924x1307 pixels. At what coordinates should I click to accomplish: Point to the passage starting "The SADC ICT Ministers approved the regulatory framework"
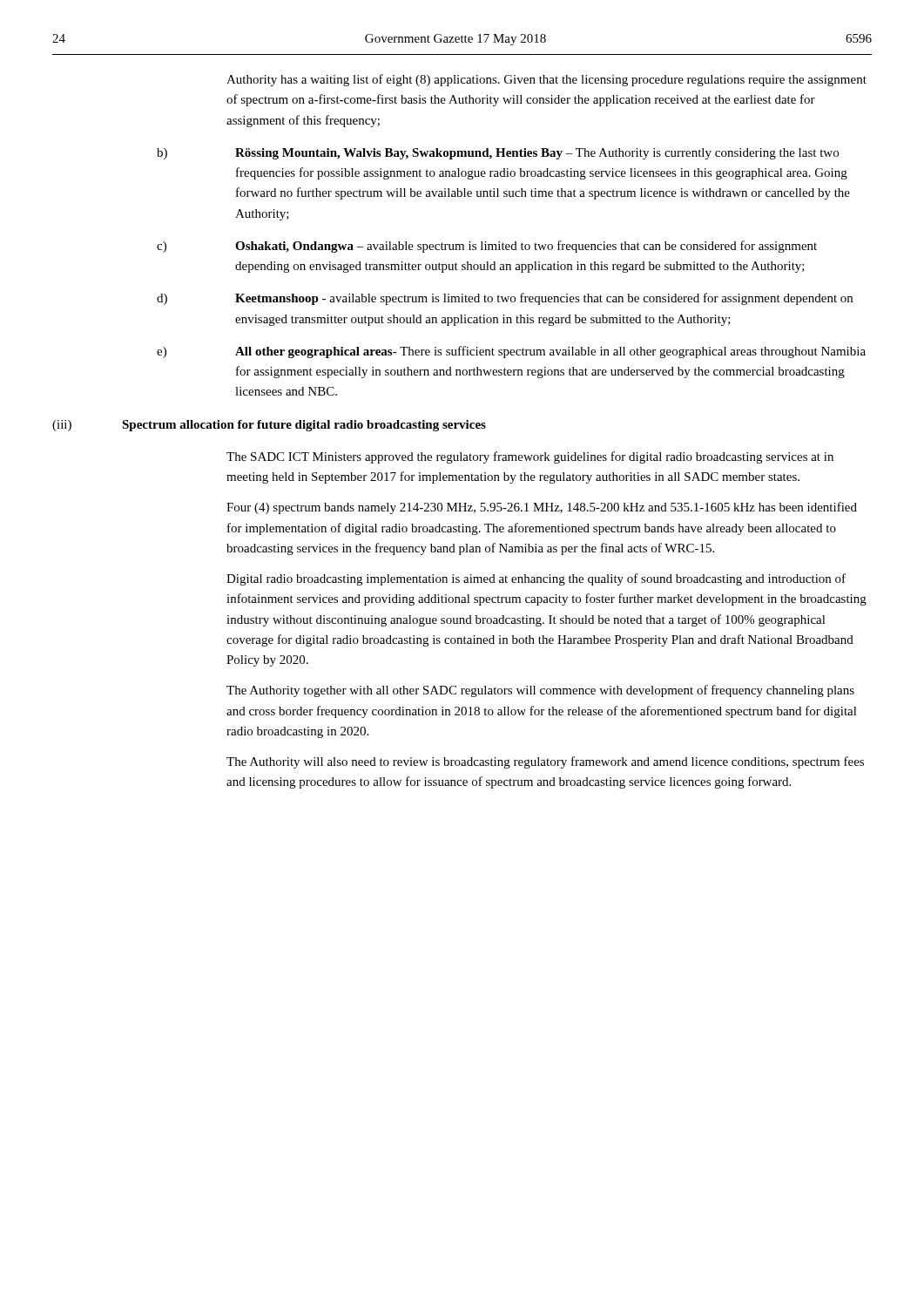[530, 466]
